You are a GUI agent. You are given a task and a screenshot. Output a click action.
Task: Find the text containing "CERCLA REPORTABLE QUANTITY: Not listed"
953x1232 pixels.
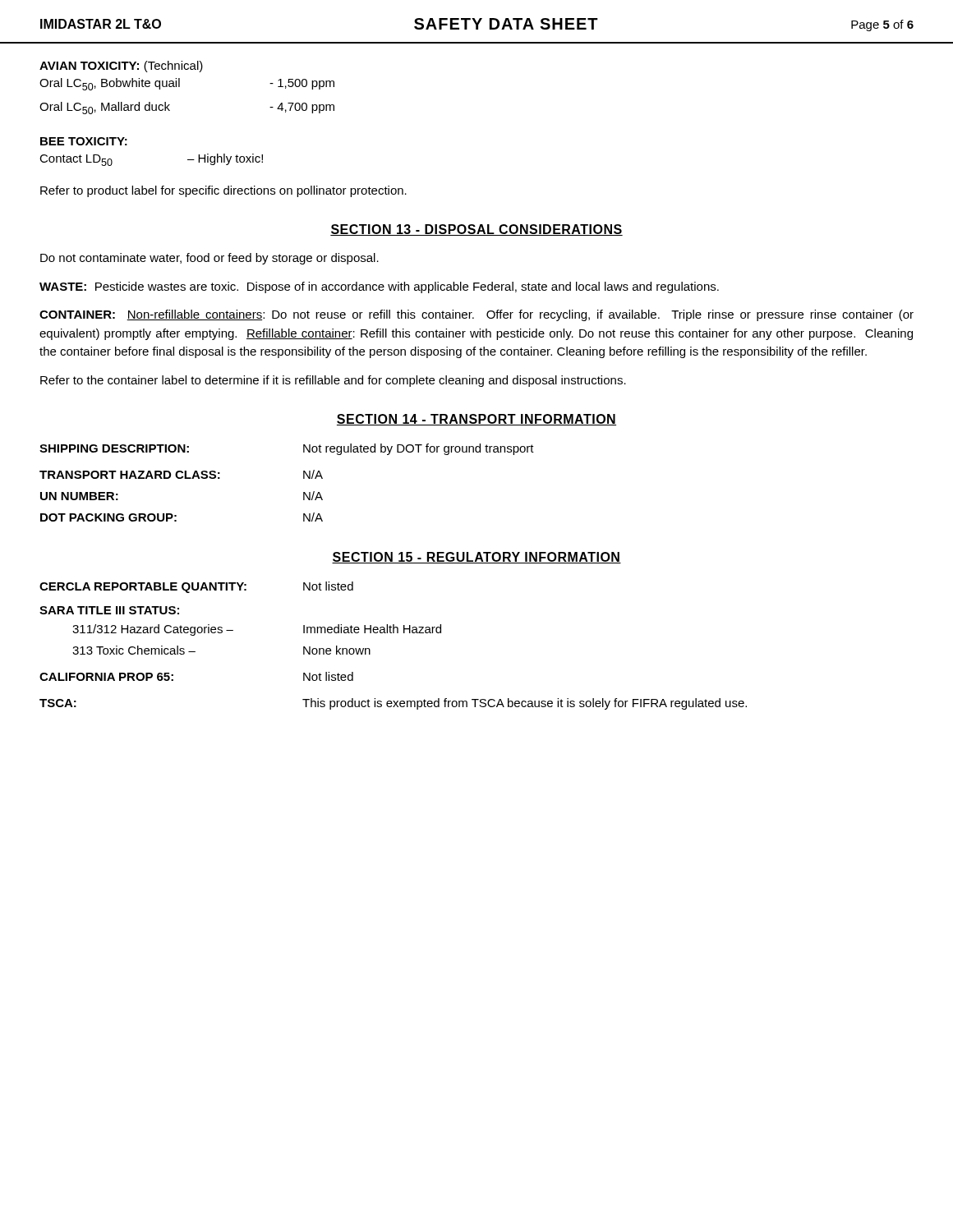click(x=196, y=587)
